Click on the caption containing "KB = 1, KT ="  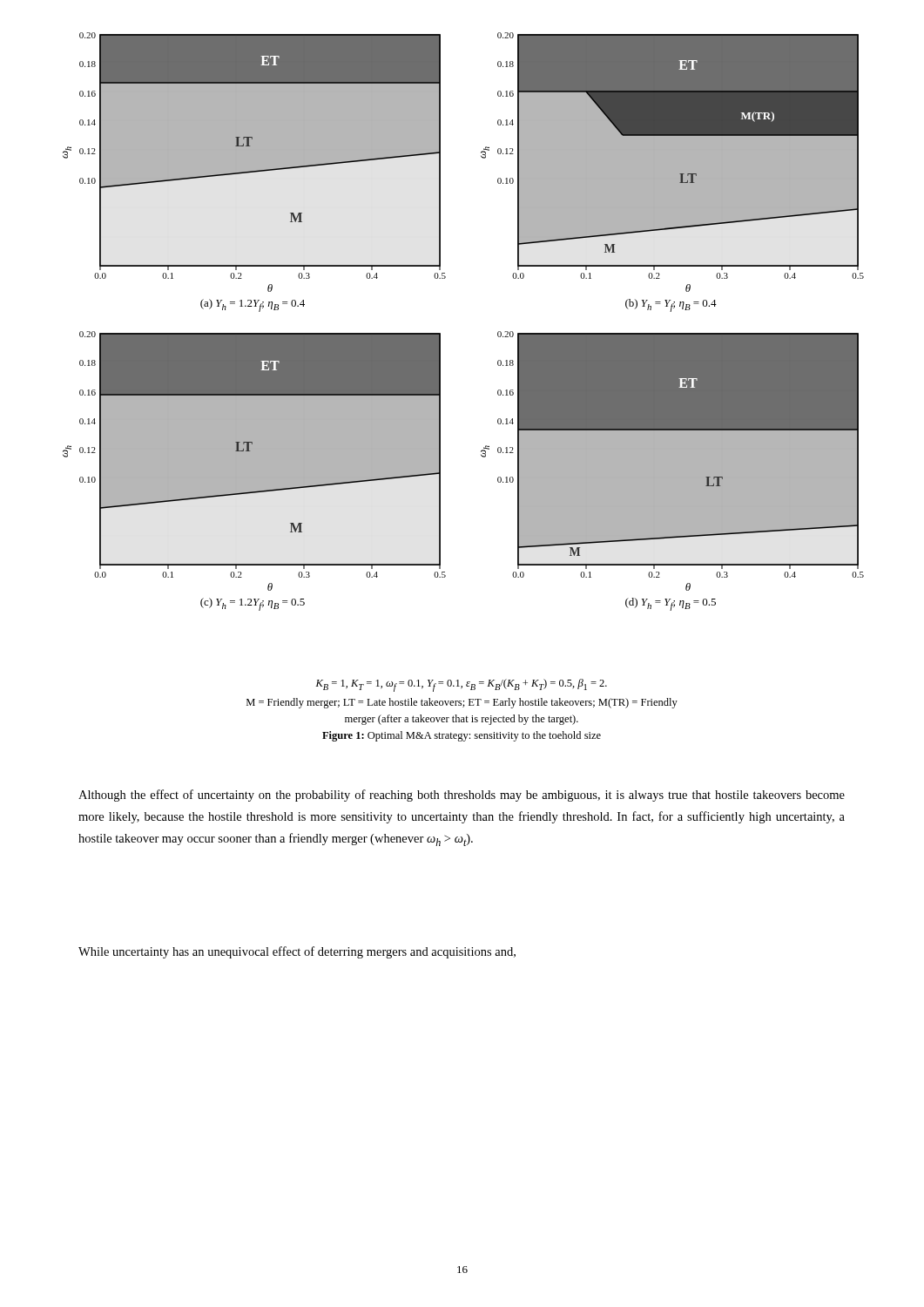tap(462, 709)
